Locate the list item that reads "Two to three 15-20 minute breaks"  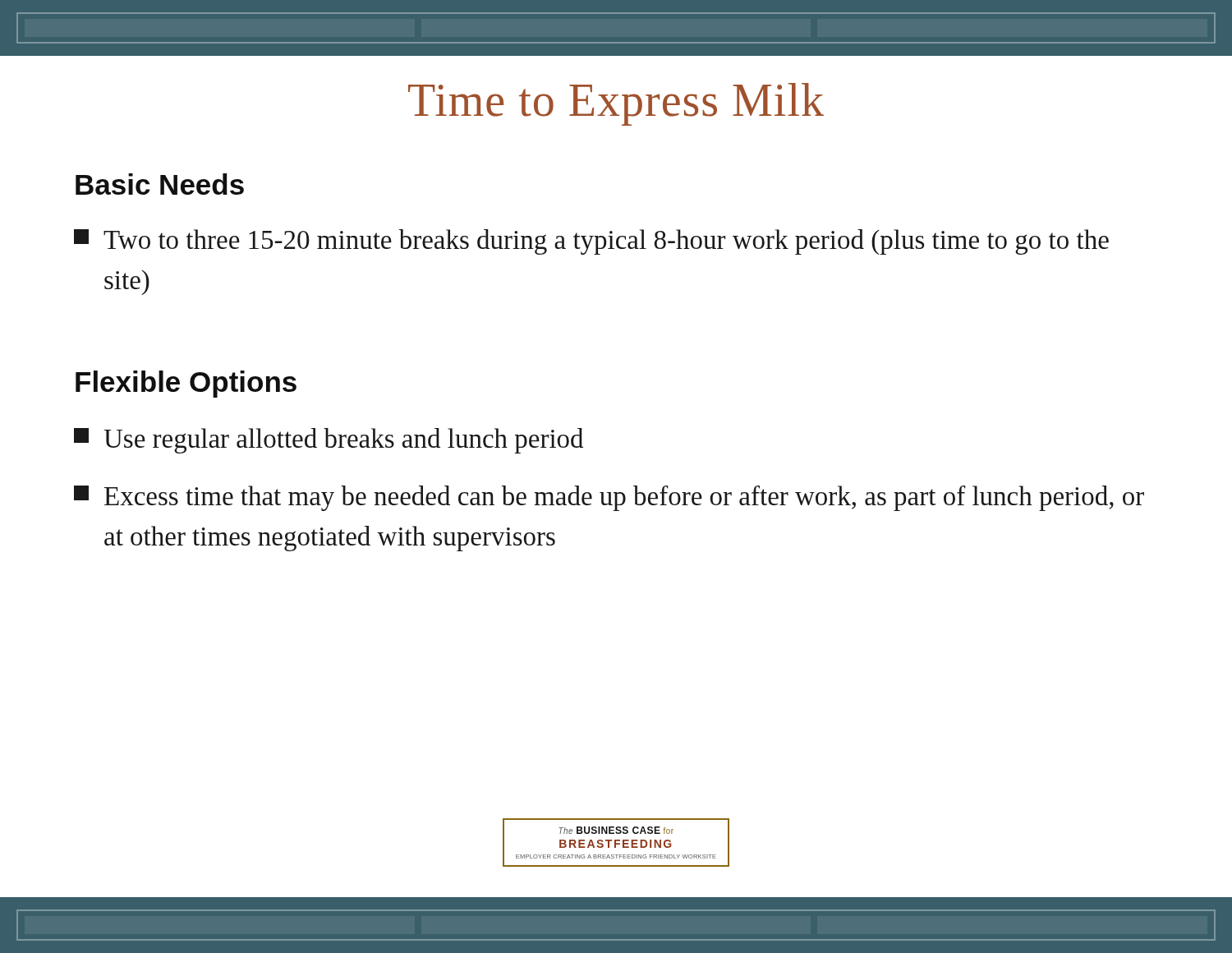[x=612, y=260]
